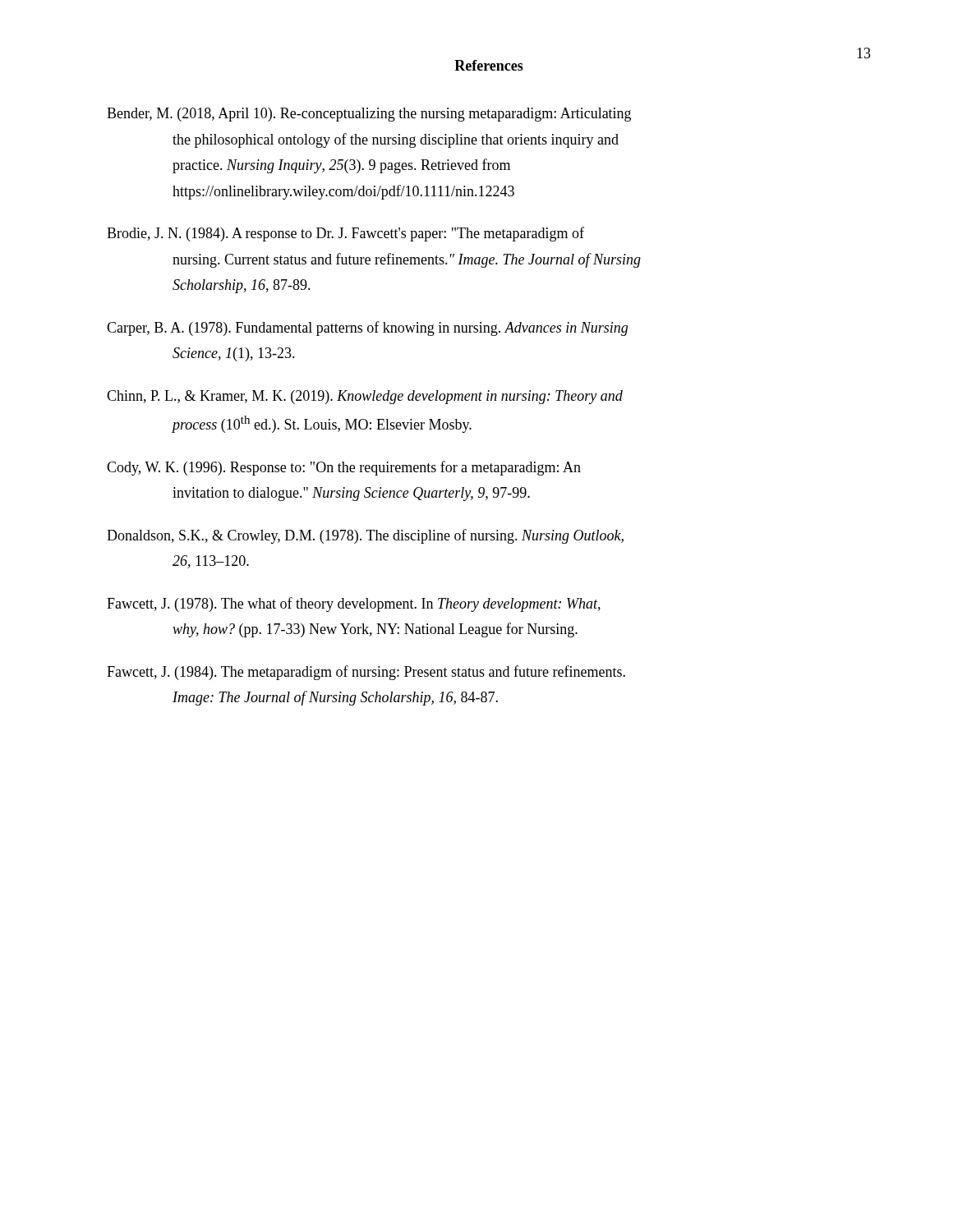Locate the block of text that opens with "Bender, M. (2018, April 10)."

click(x=369, y=155)
